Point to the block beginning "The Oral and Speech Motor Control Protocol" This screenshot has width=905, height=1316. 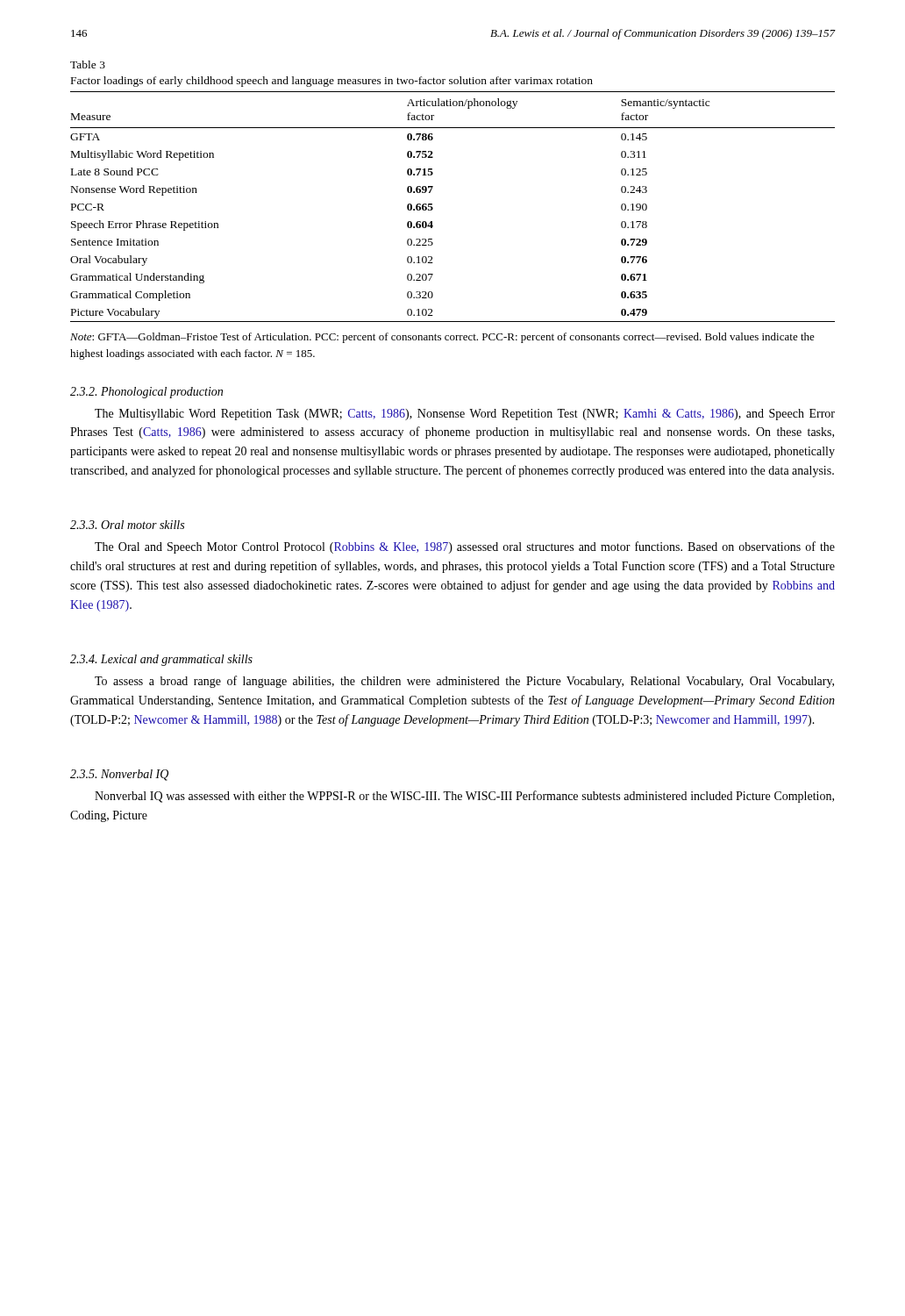click(452, 576)
